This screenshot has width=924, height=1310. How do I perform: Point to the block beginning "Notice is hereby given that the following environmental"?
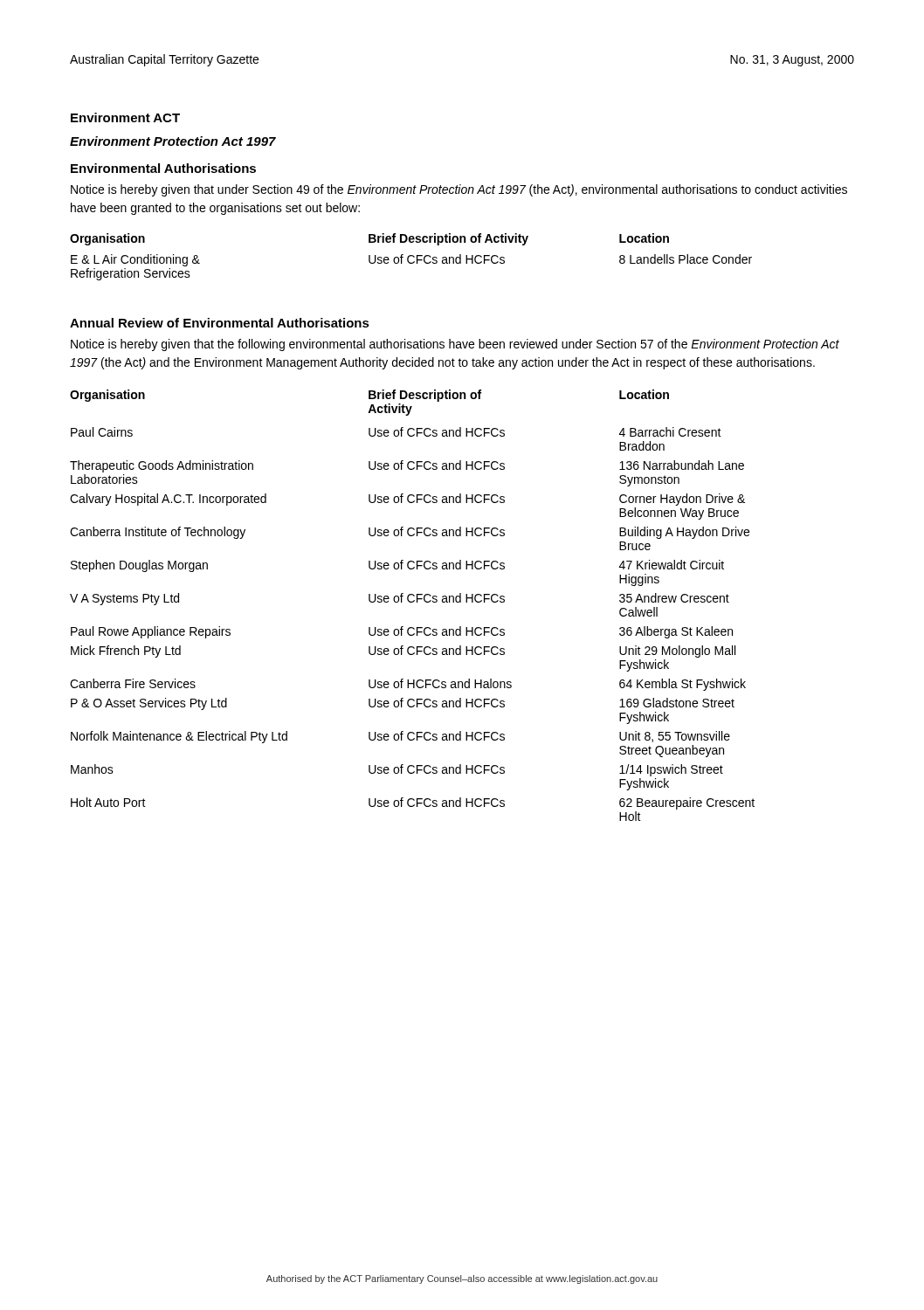(454, 353)
